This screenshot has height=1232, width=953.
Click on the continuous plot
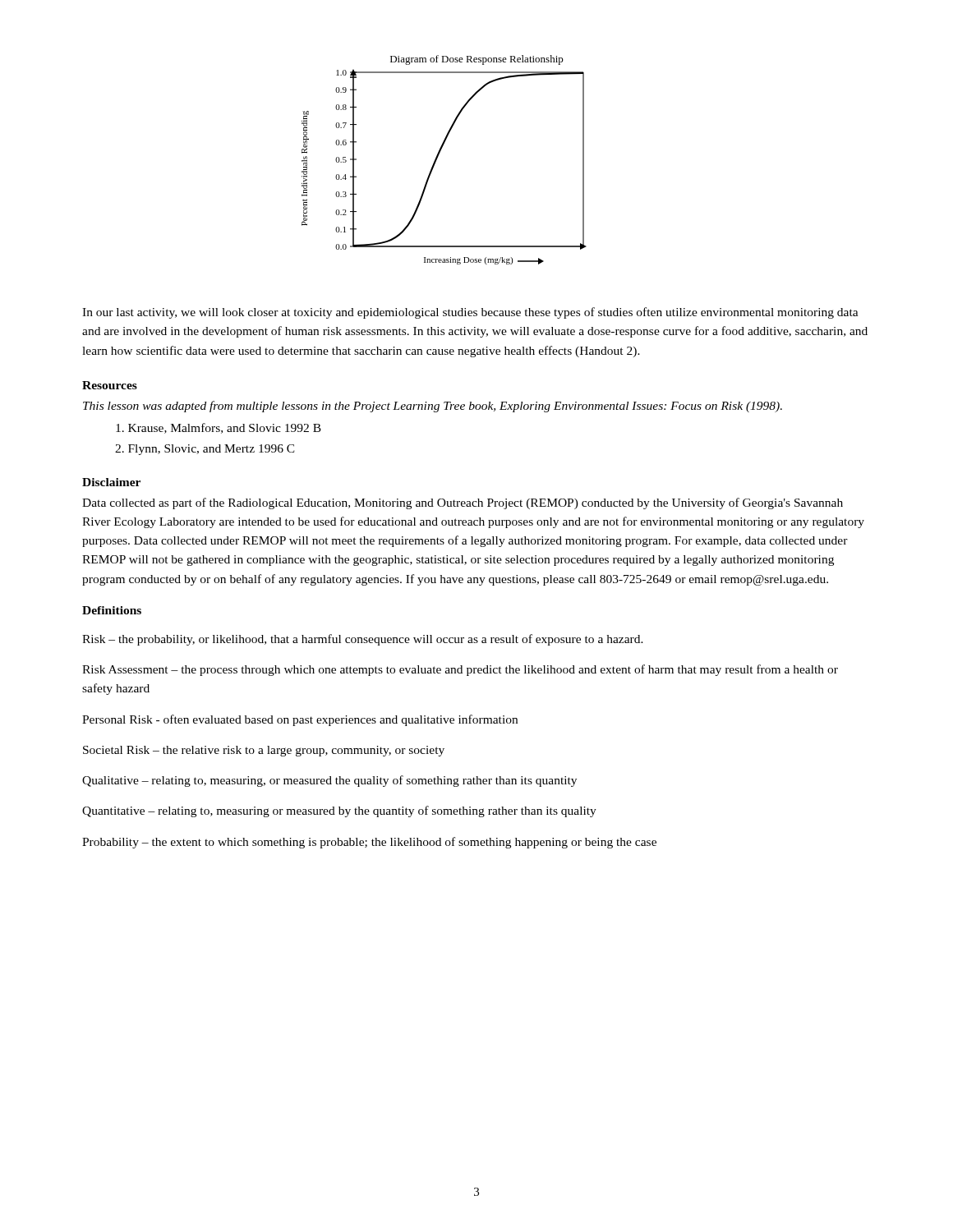coord(476,166)
